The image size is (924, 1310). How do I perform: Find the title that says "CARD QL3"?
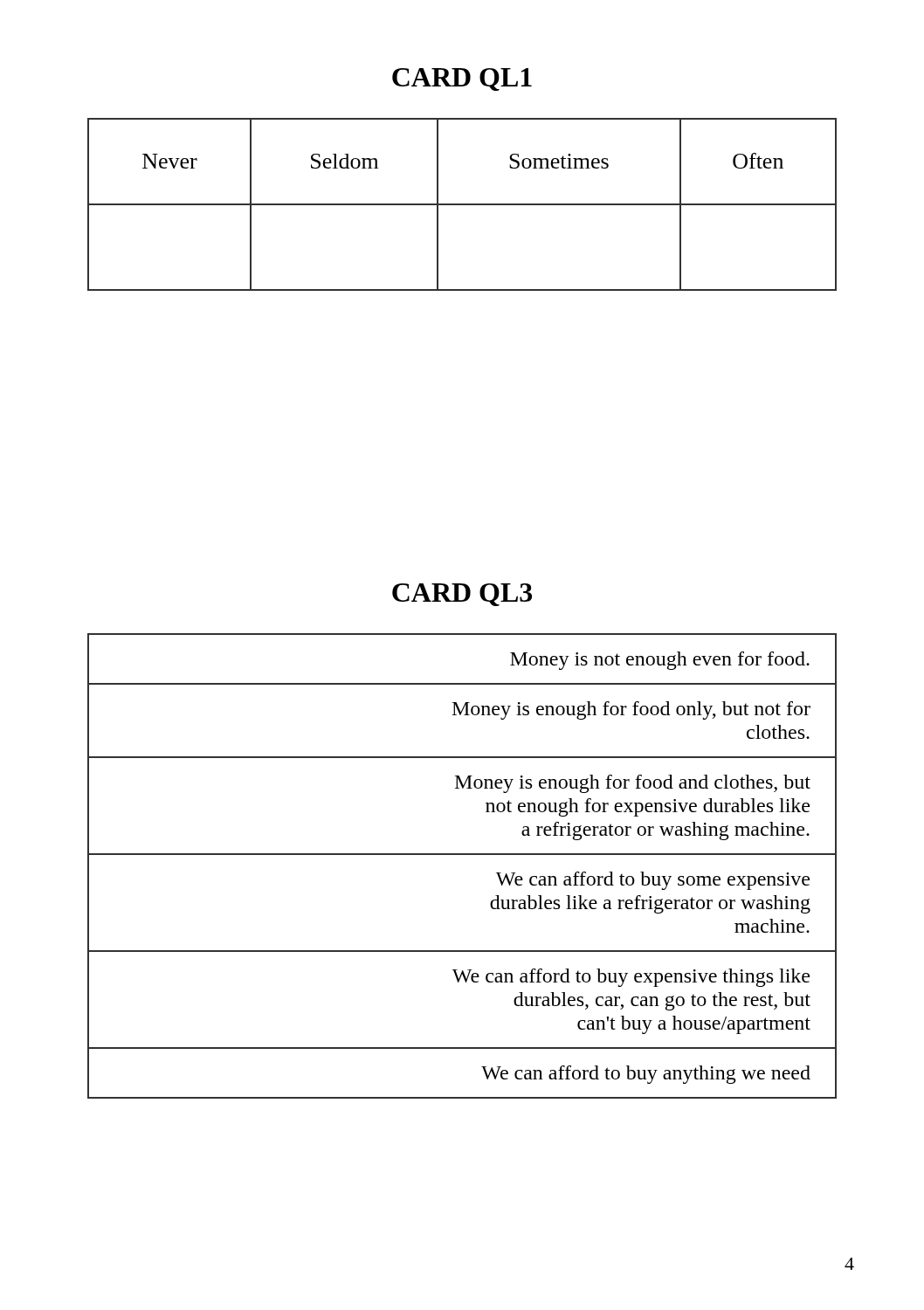tap(462, 592)
